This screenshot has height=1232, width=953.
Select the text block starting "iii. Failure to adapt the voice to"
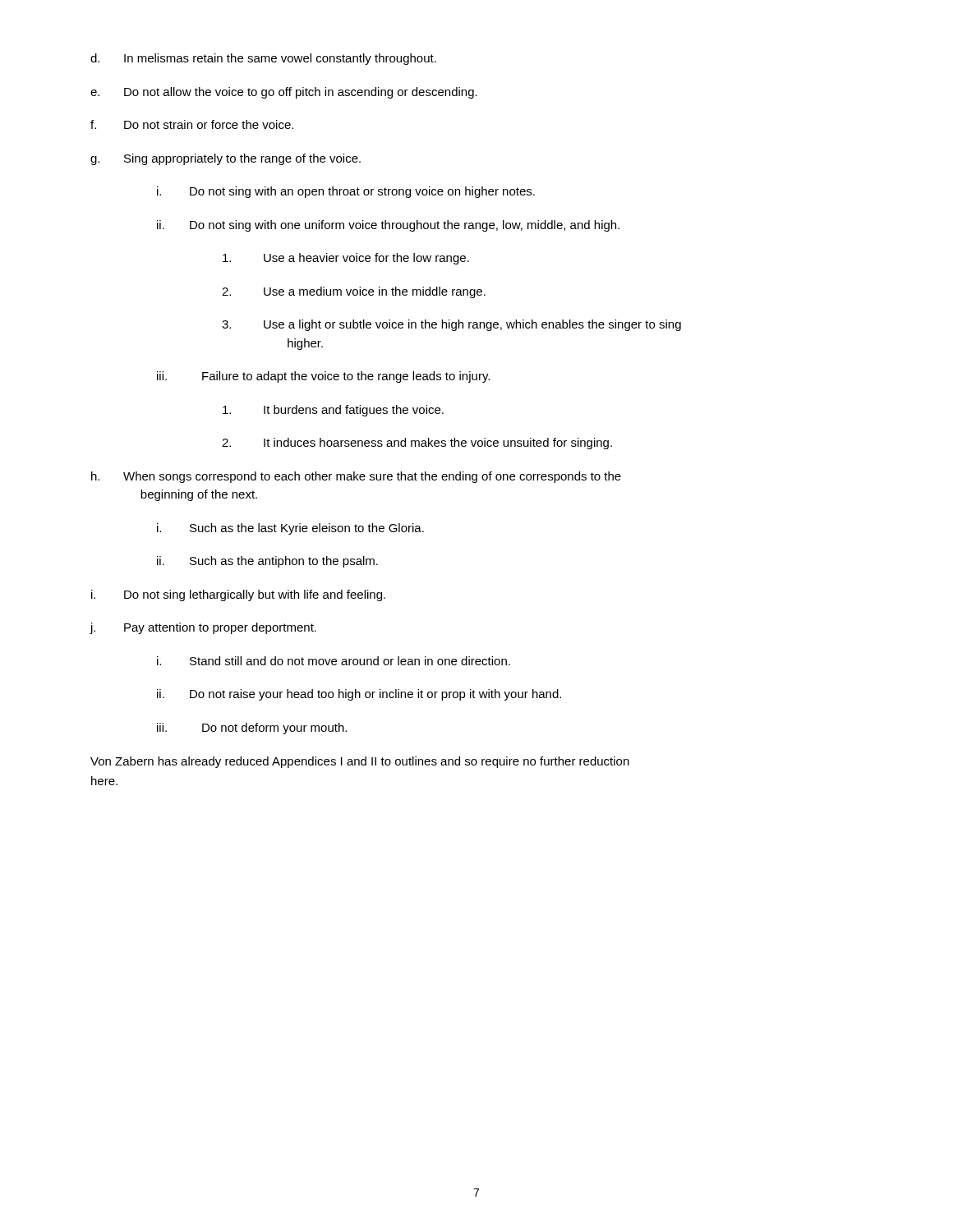coord(323,376)
